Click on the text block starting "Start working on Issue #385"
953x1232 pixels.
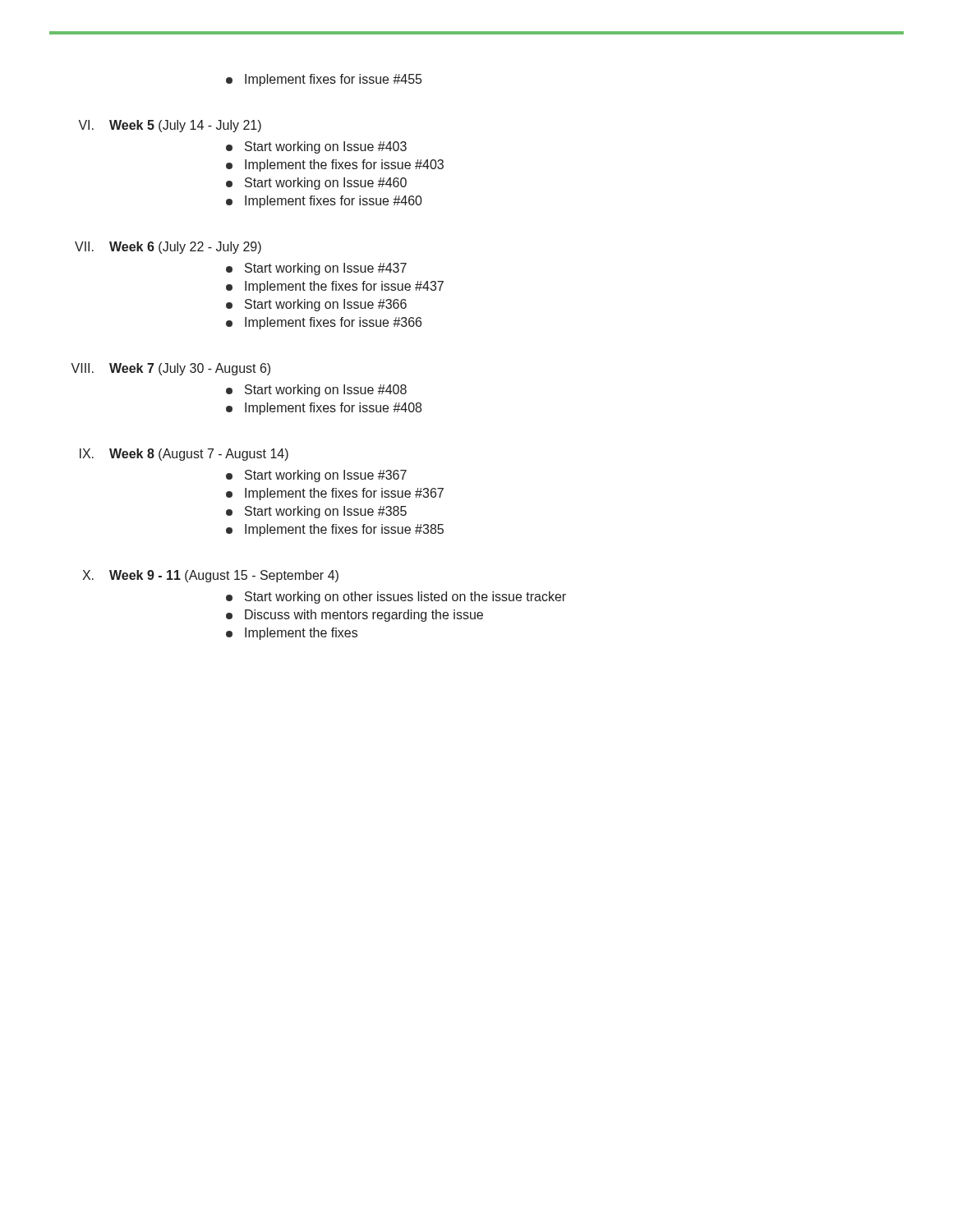coord(316,512)
